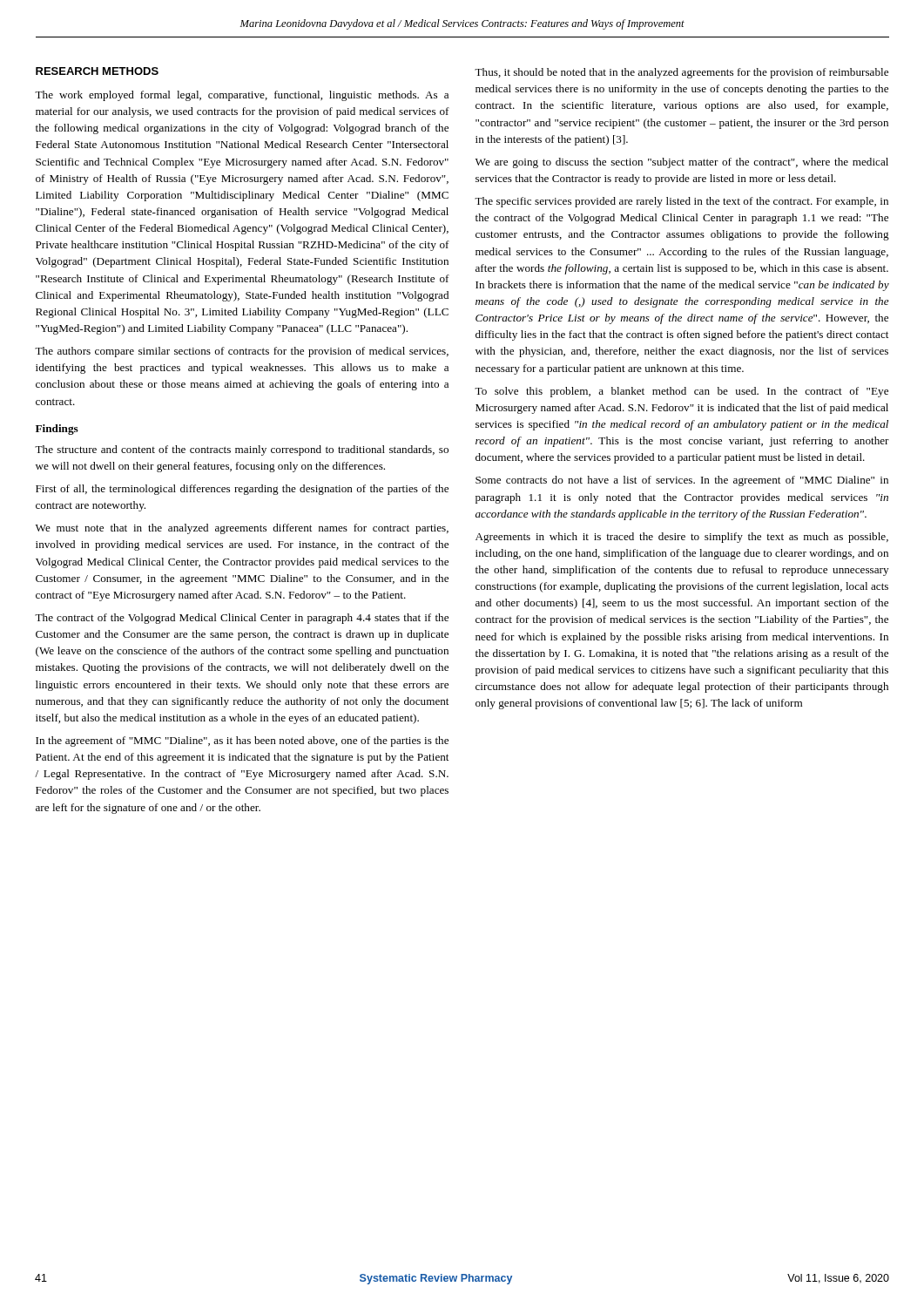
Task: Click on the element starting "RESEARCH METHODS"
Action: [97, 71]
